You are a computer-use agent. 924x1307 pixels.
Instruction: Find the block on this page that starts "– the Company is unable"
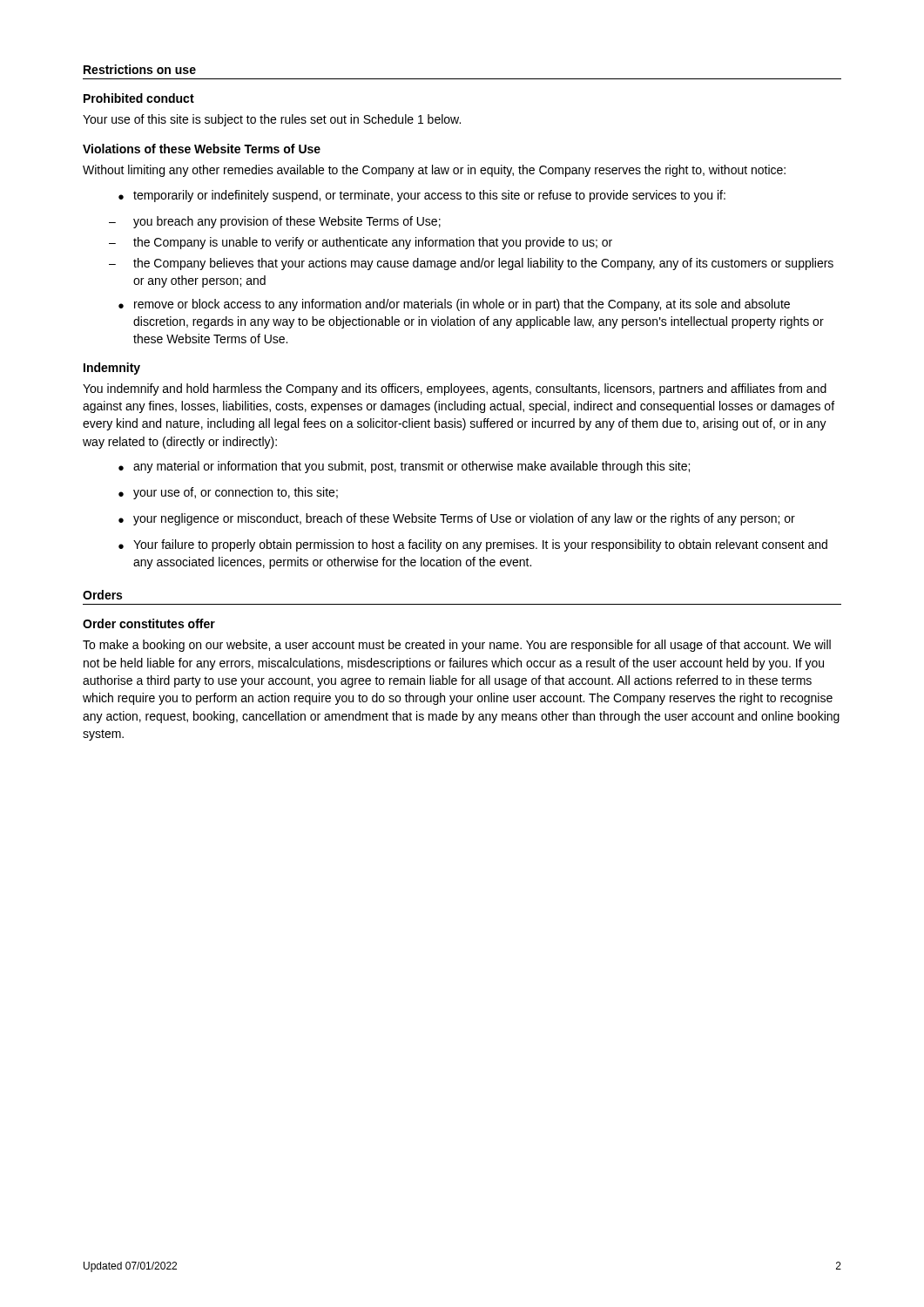point(475,242)
